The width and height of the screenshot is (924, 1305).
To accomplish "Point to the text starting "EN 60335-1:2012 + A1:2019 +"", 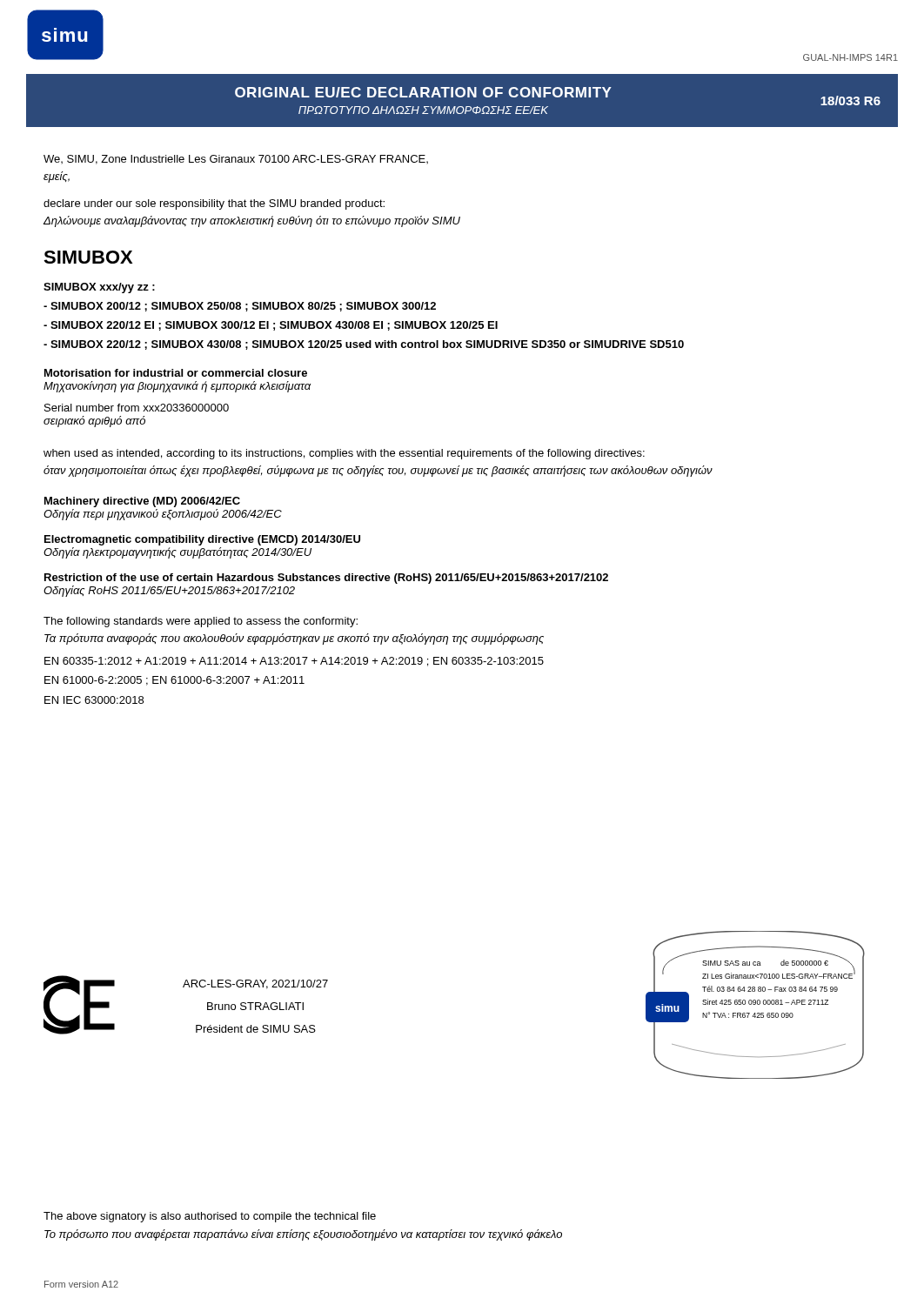I will 294,680.
